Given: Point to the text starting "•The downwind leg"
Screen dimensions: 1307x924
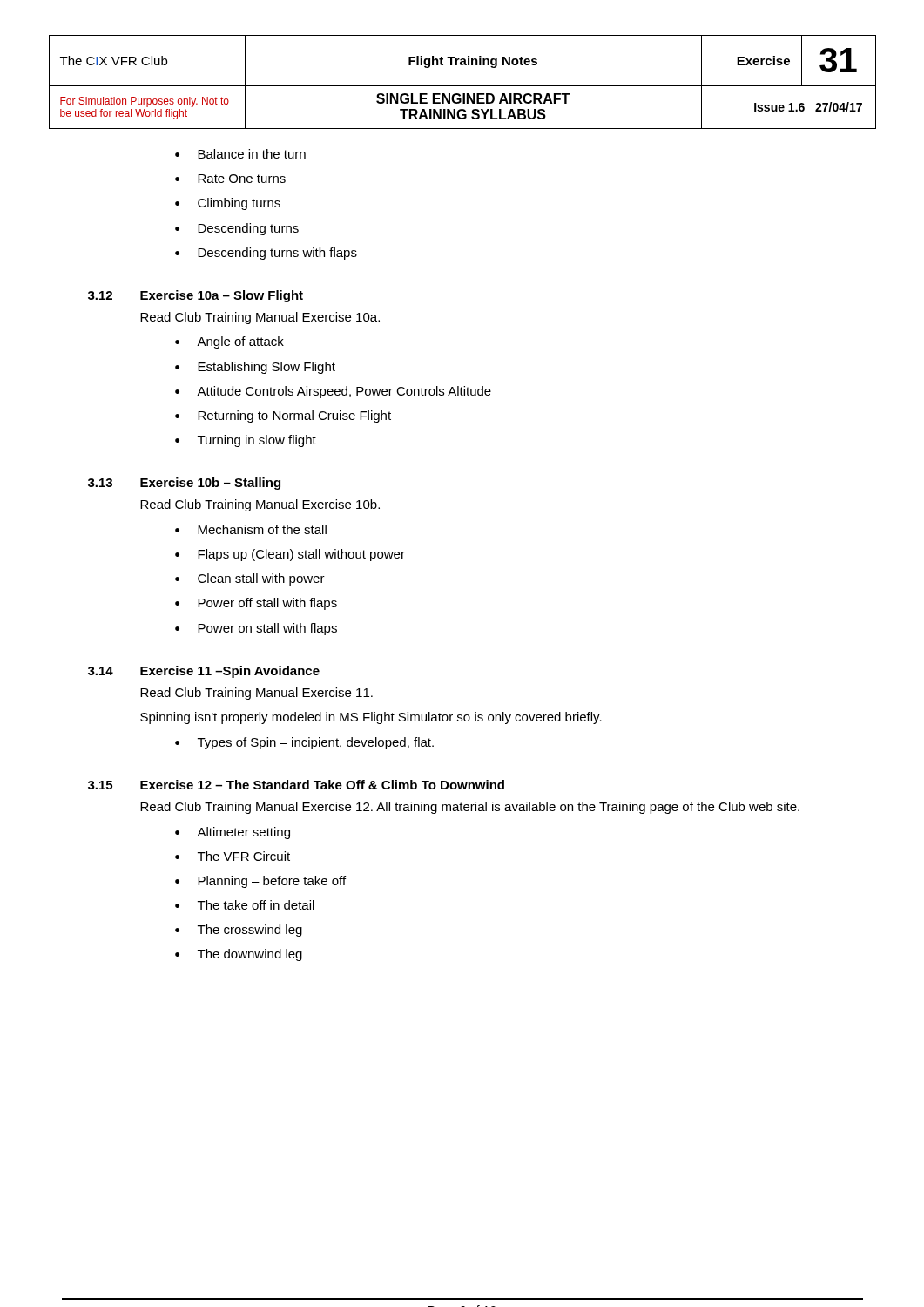Looking at the screenshot, I should [x=239, y=956].
